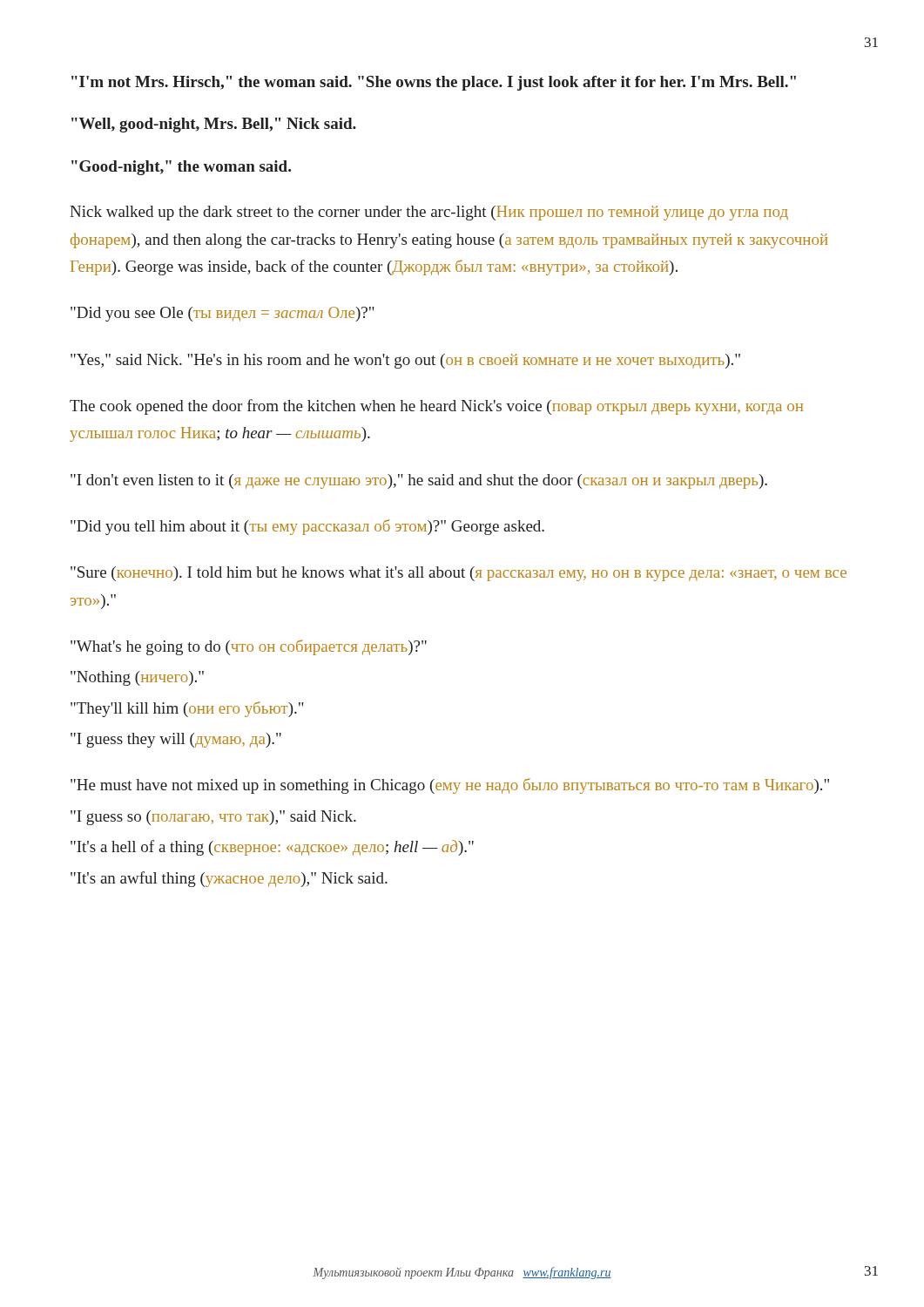Locate the text starting ""I guess they will (думаю, да).""

click(x=176, y=740)
